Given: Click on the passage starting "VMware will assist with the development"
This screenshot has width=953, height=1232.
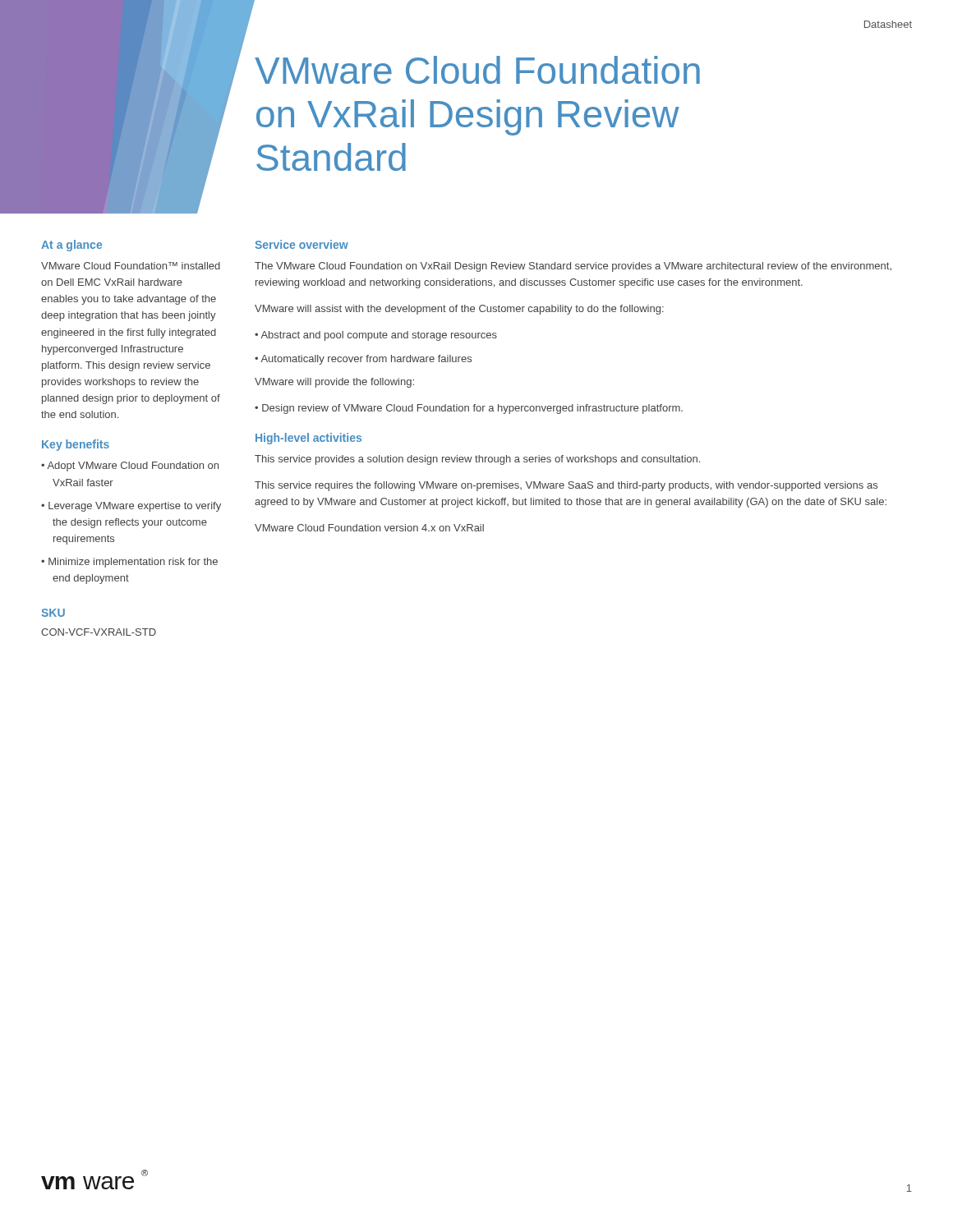Looking at the screenshot, I should (x=459, y=309).
